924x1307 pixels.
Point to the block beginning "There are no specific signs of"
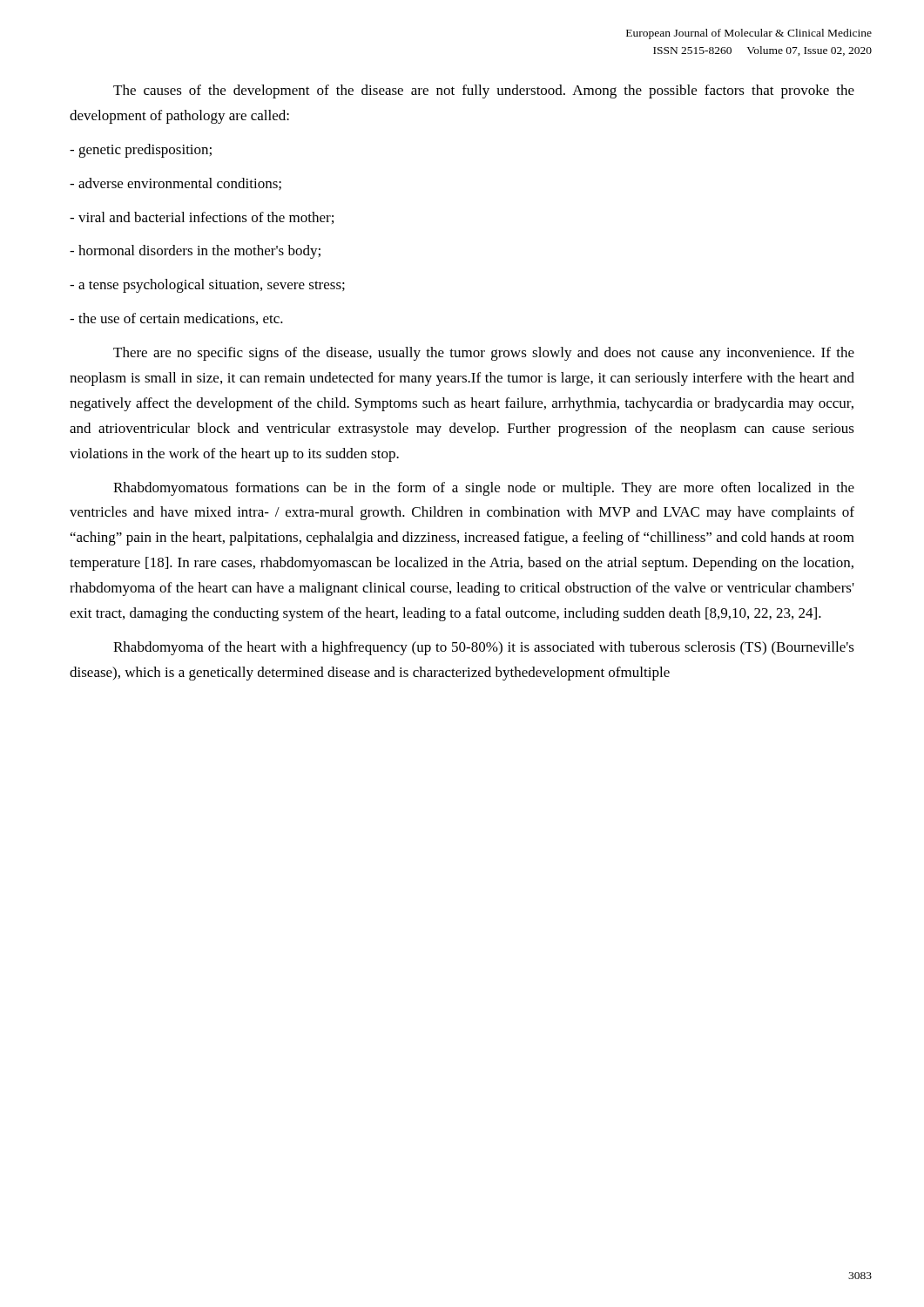click(462, 403)
